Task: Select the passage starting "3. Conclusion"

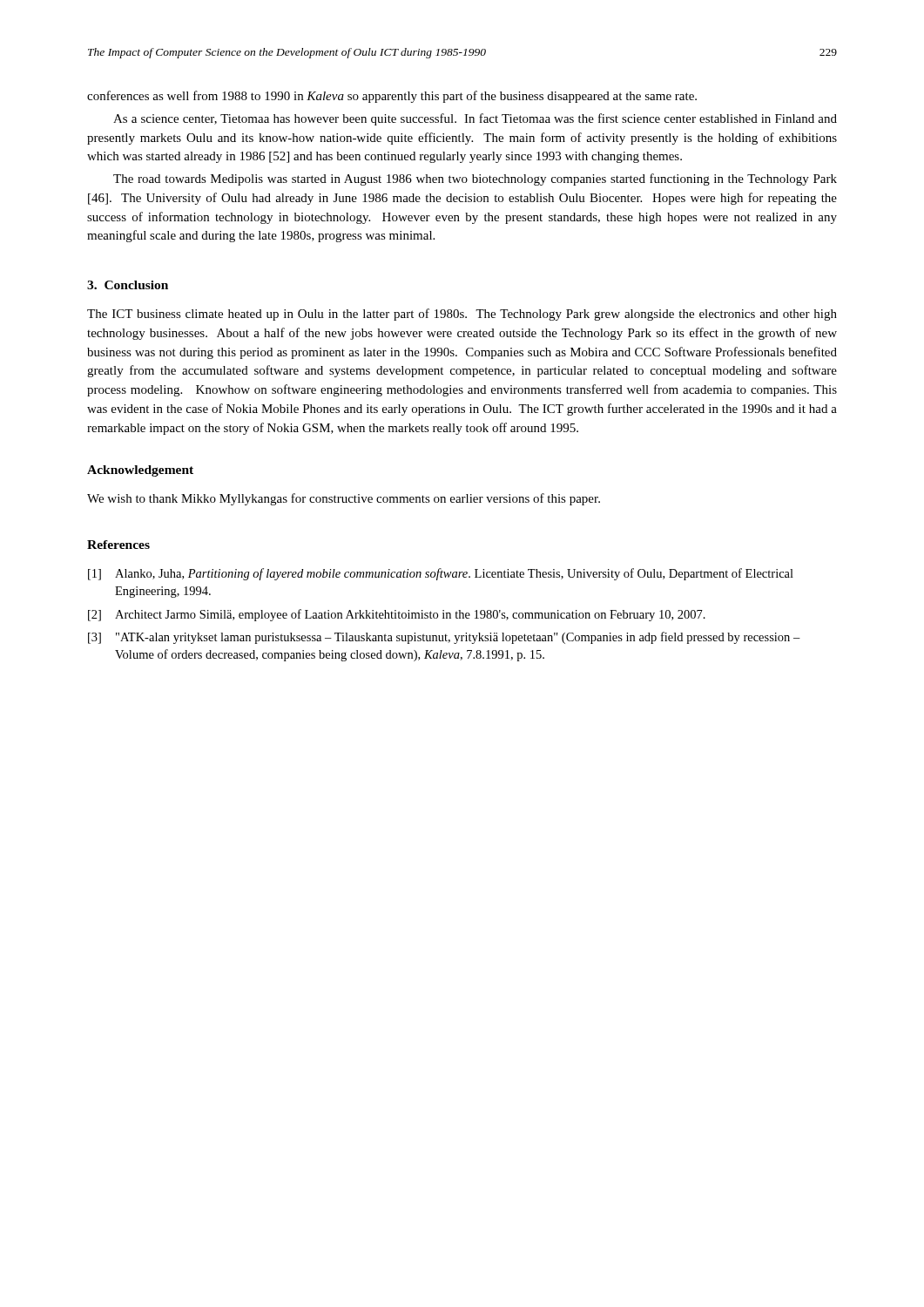Action: [x=128, y=284]
